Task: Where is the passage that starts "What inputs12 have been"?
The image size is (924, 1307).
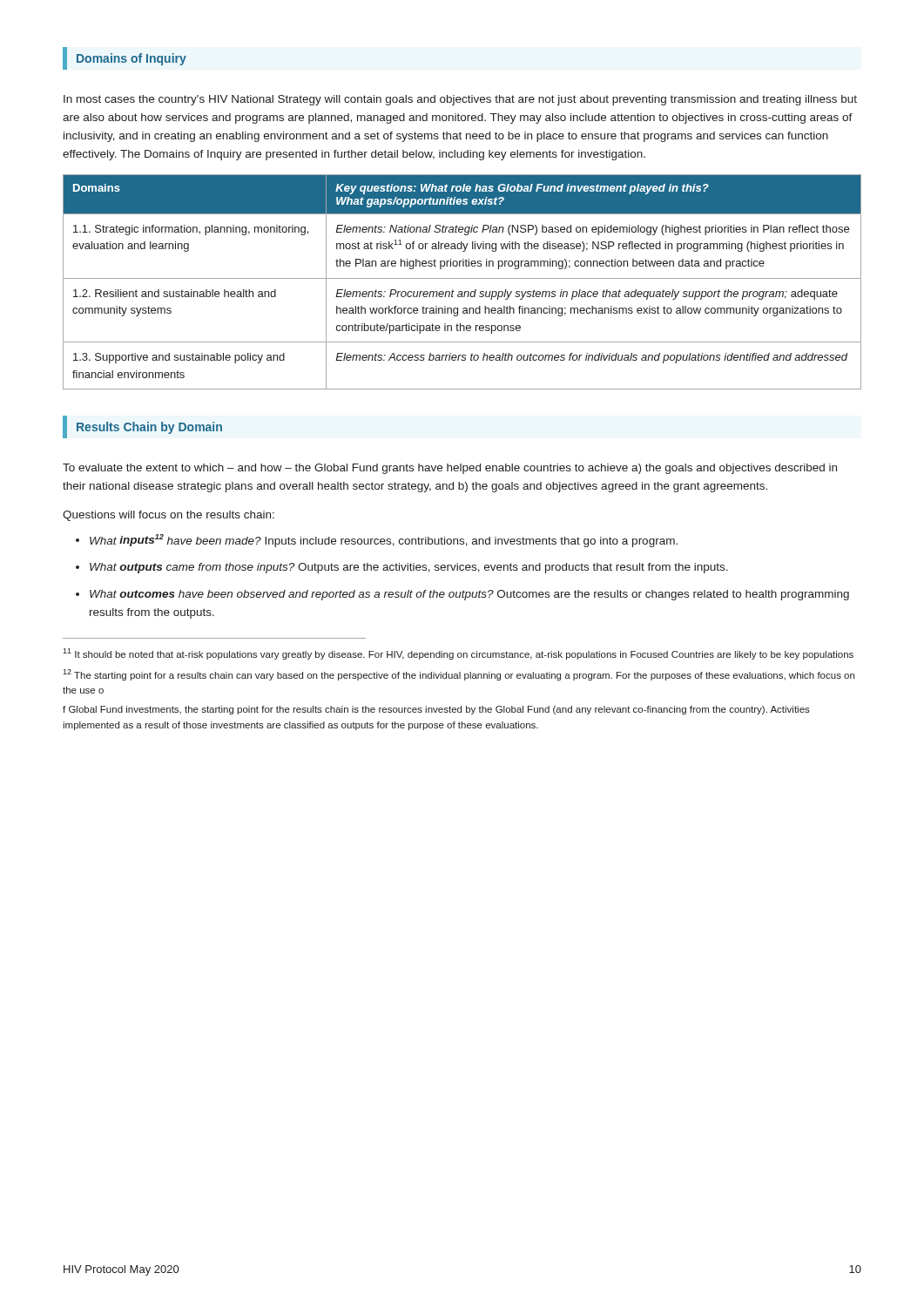Action: [384, 539]
